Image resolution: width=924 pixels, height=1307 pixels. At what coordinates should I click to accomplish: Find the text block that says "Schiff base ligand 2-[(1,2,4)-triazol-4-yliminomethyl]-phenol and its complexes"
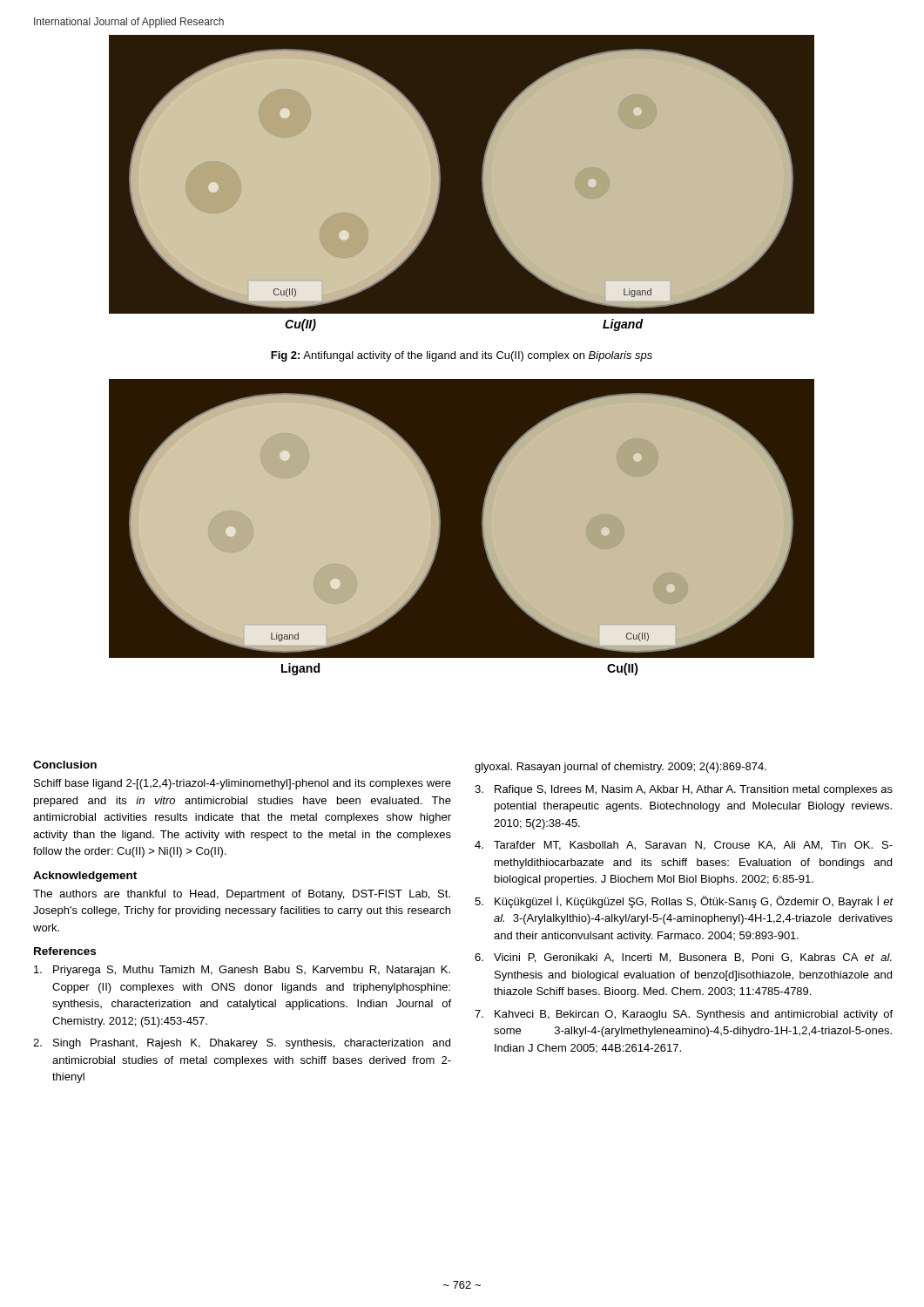tap(242, 817)
